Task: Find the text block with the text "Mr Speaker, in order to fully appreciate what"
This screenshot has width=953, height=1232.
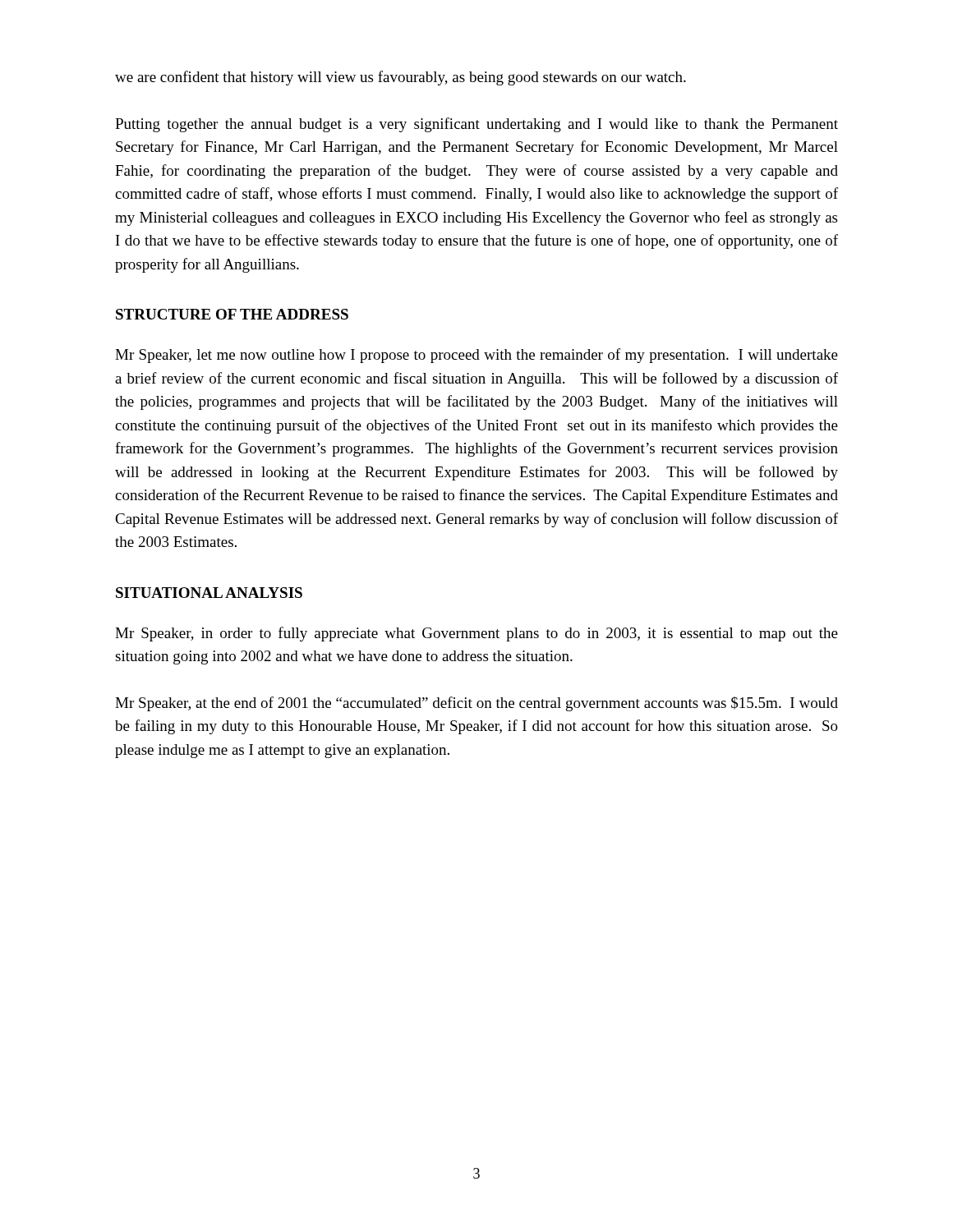Action: [476, 644]
